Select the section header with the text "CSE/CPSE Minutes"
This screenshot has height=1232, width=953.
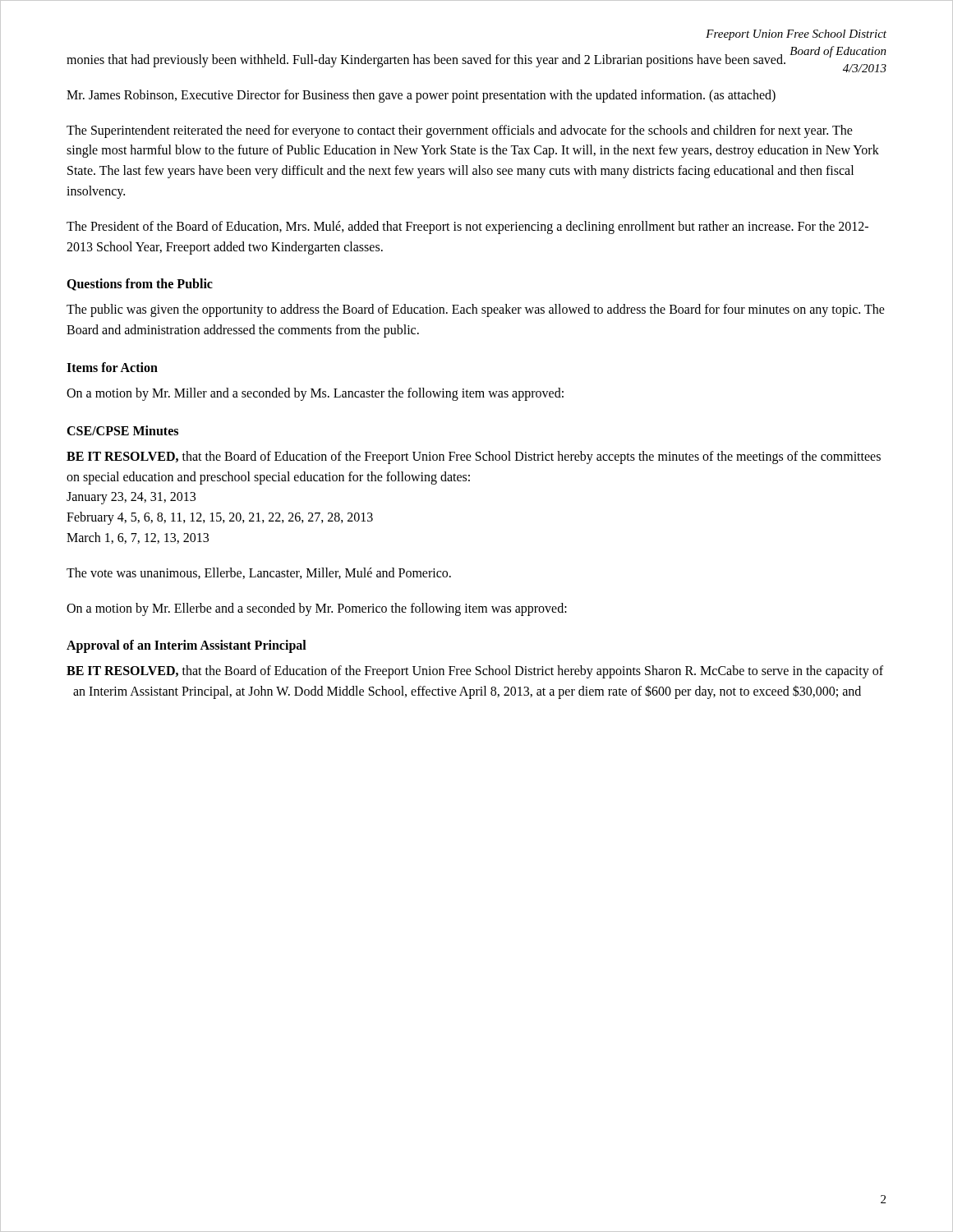pyautogui.click(x=123, y=431)
